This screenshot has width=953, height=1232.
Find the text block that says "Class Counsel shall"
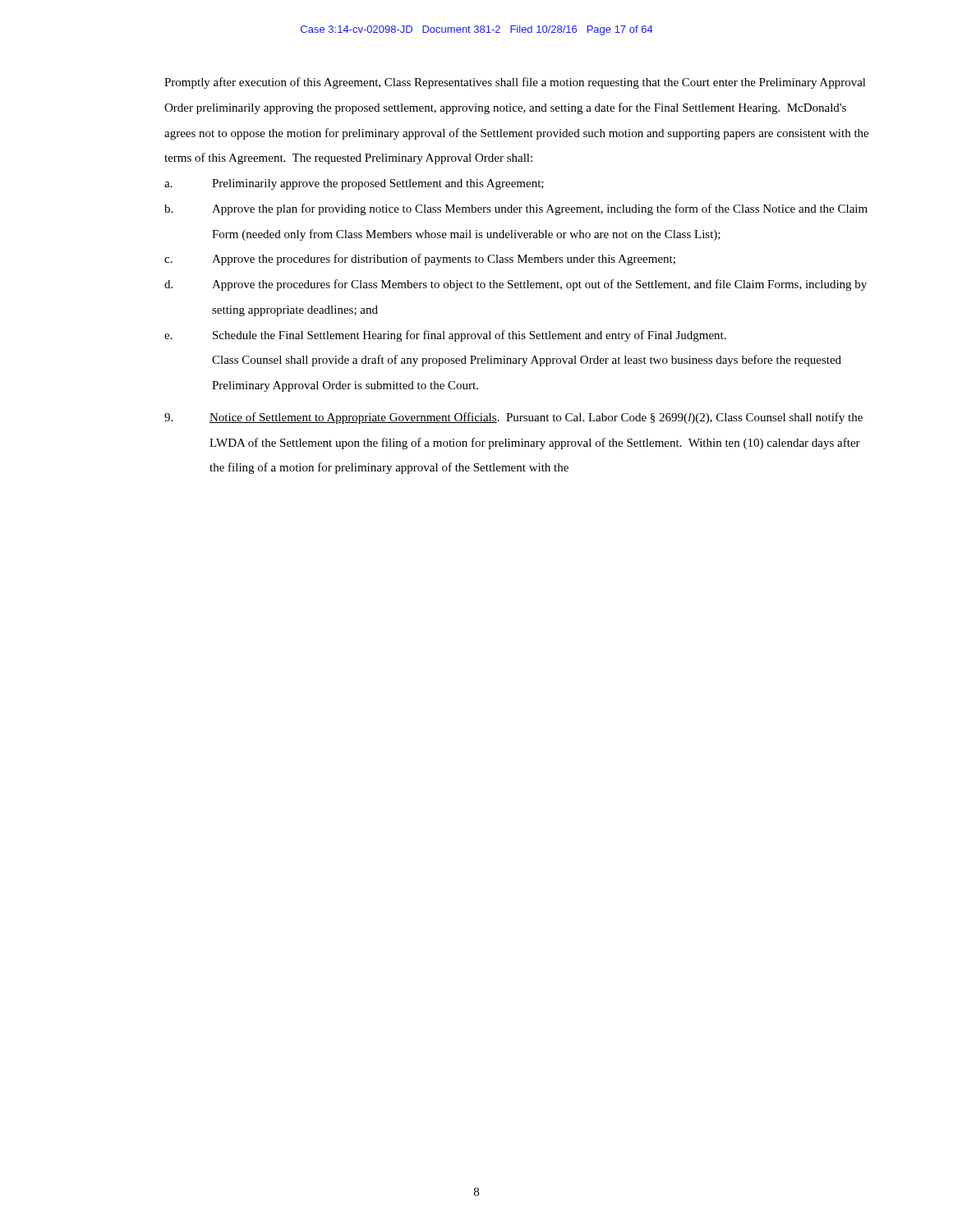pos(527,373)
